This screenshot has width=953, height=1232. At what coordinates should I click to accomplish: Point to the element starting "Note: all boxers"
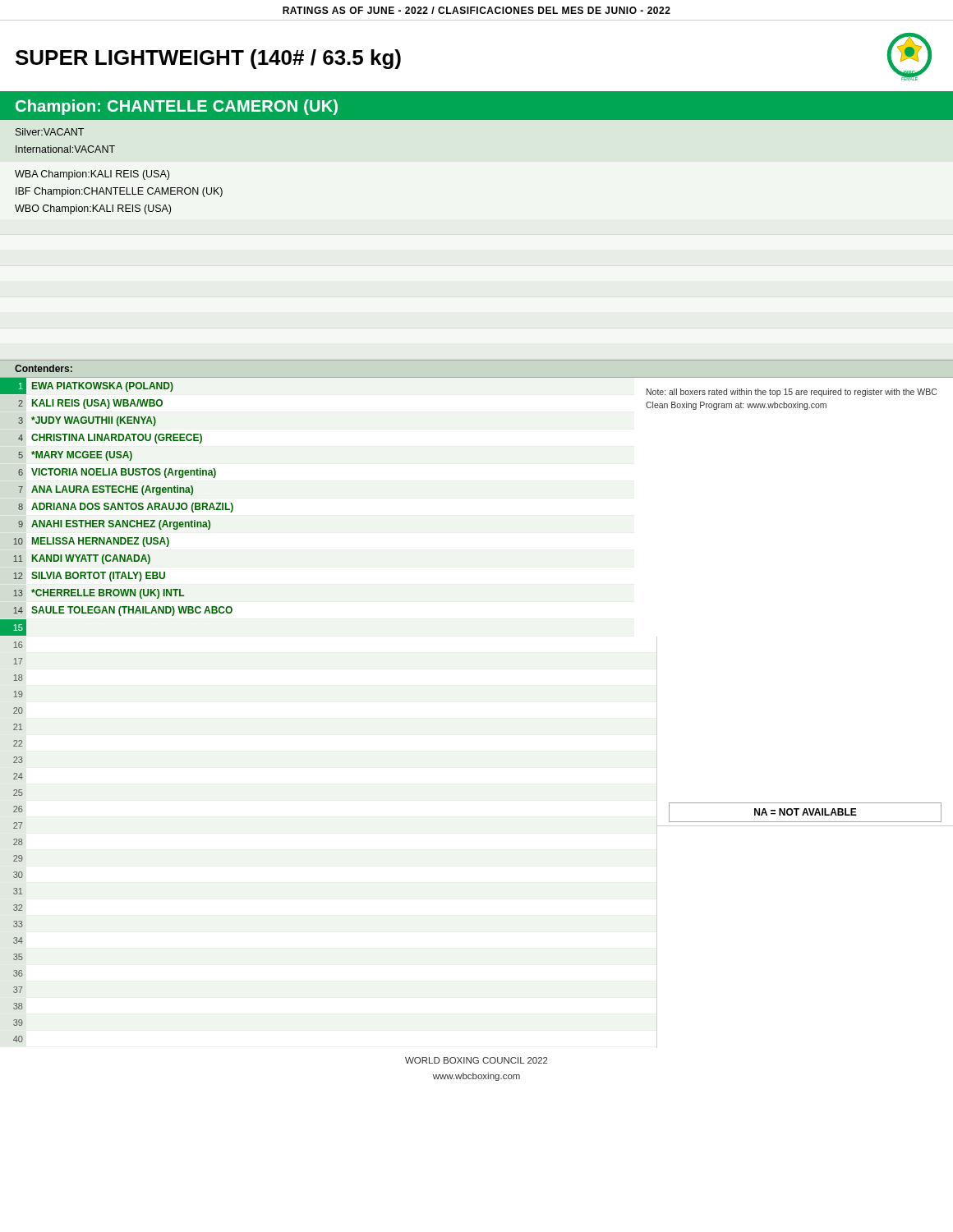coord(792,398)
